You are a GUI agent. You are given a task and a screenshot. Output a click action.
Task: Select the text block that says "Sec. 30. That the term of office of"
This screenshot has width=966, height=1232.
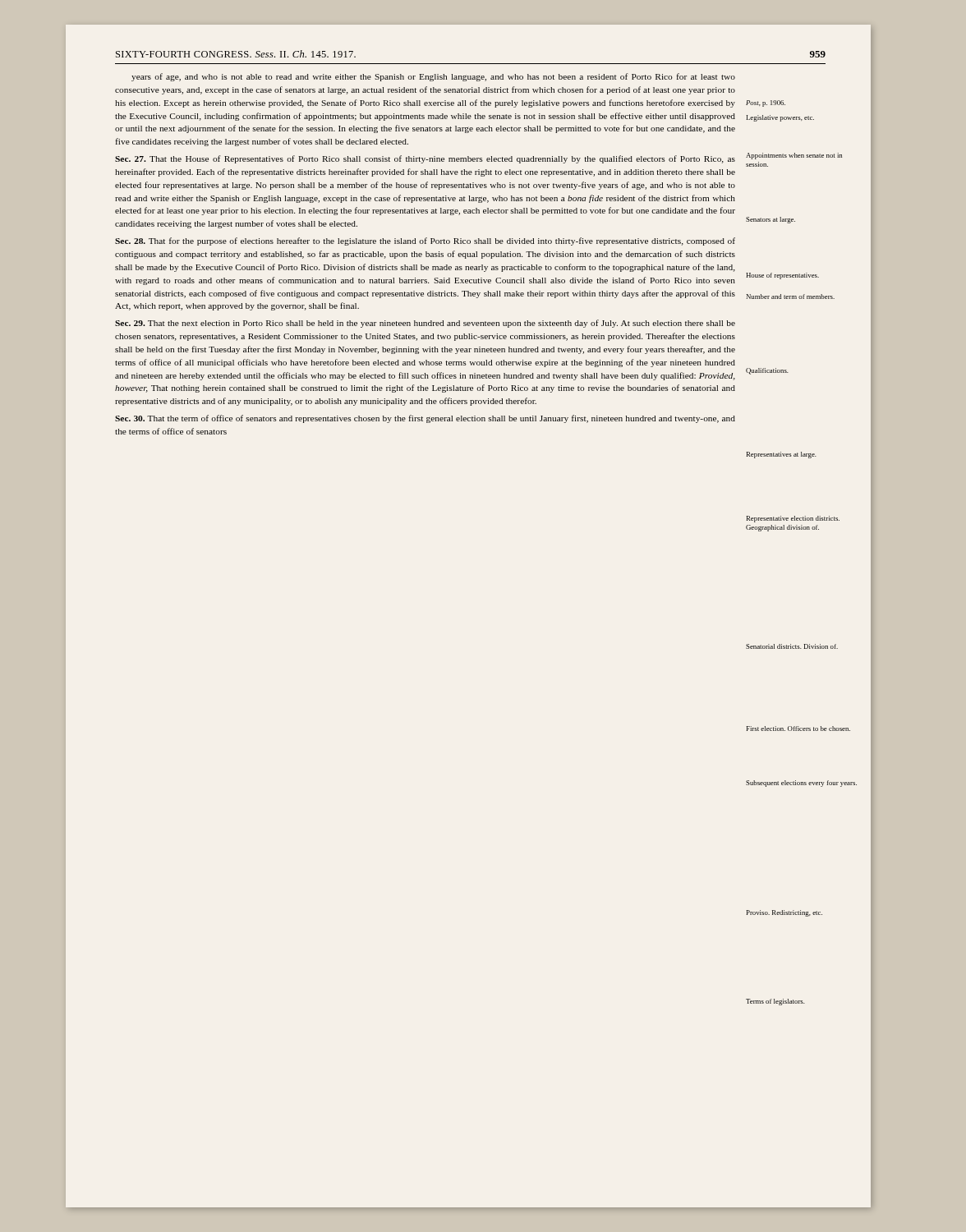tap(425, 425)
